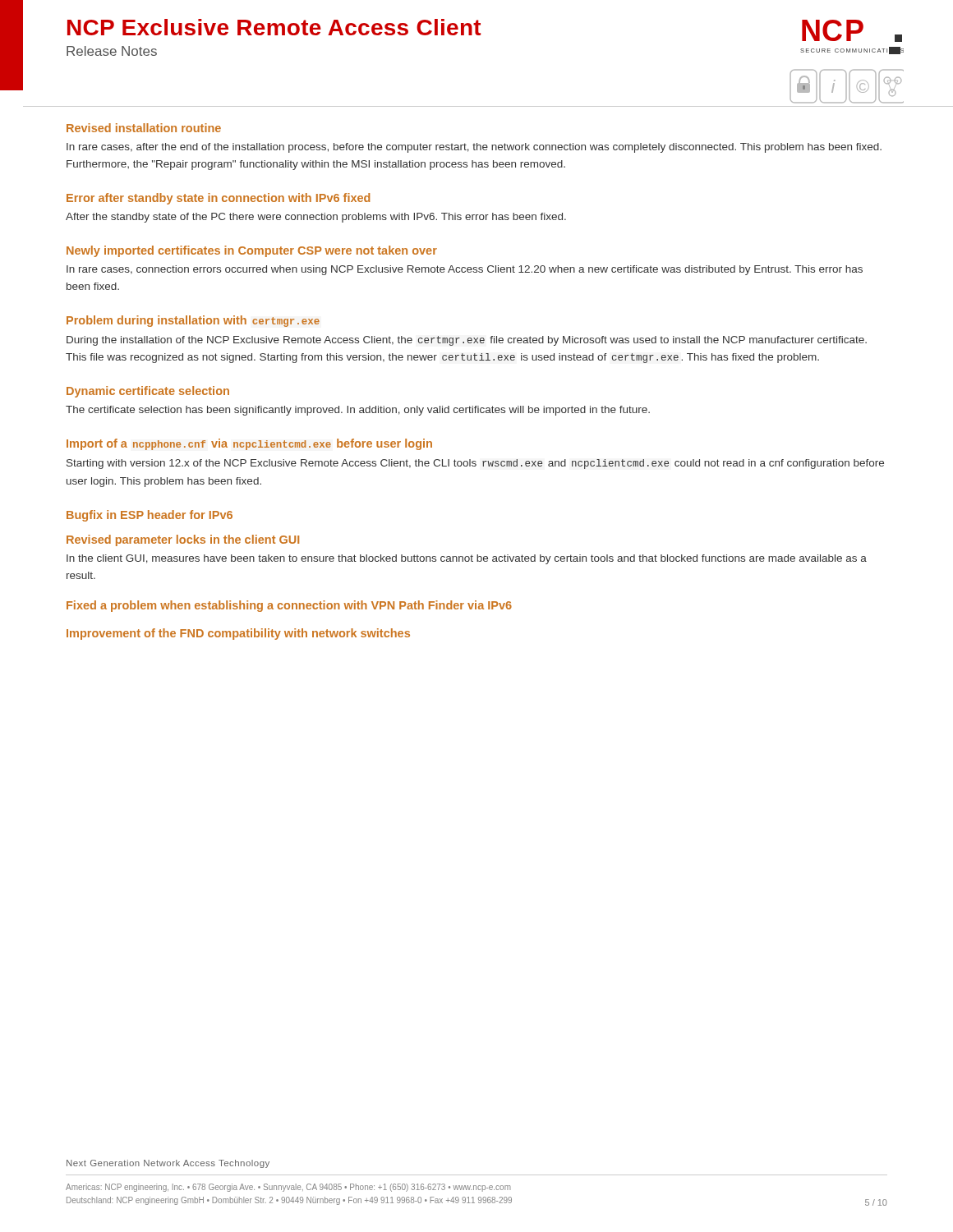Point to "Release Notes"
Screen dimensions: 1232x953
(x=112, y=51)
